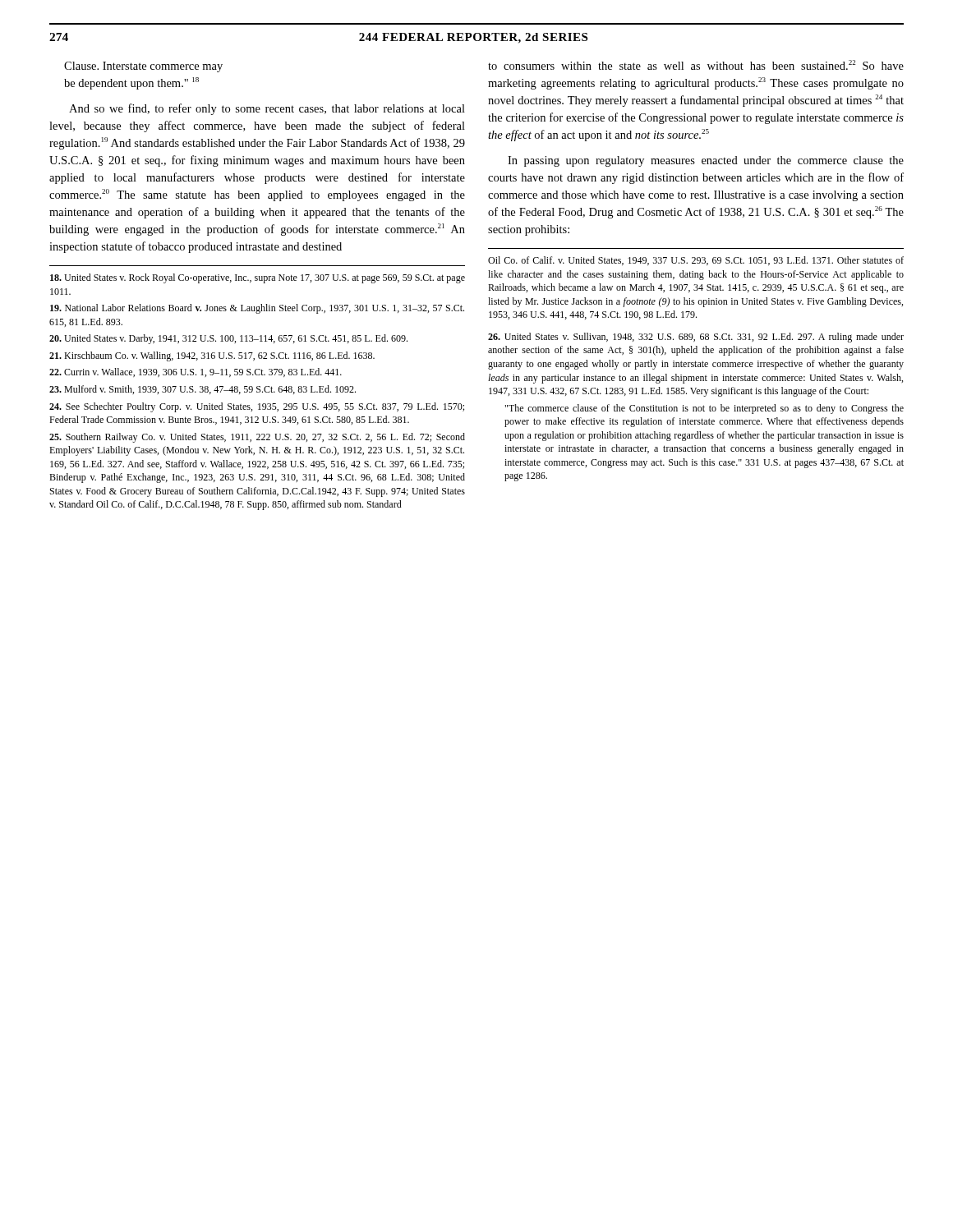
Task: Find the text block that says "In passing upon regulatory measures enacted under the"
Action: pyautogui.click(x=696, y=195)
